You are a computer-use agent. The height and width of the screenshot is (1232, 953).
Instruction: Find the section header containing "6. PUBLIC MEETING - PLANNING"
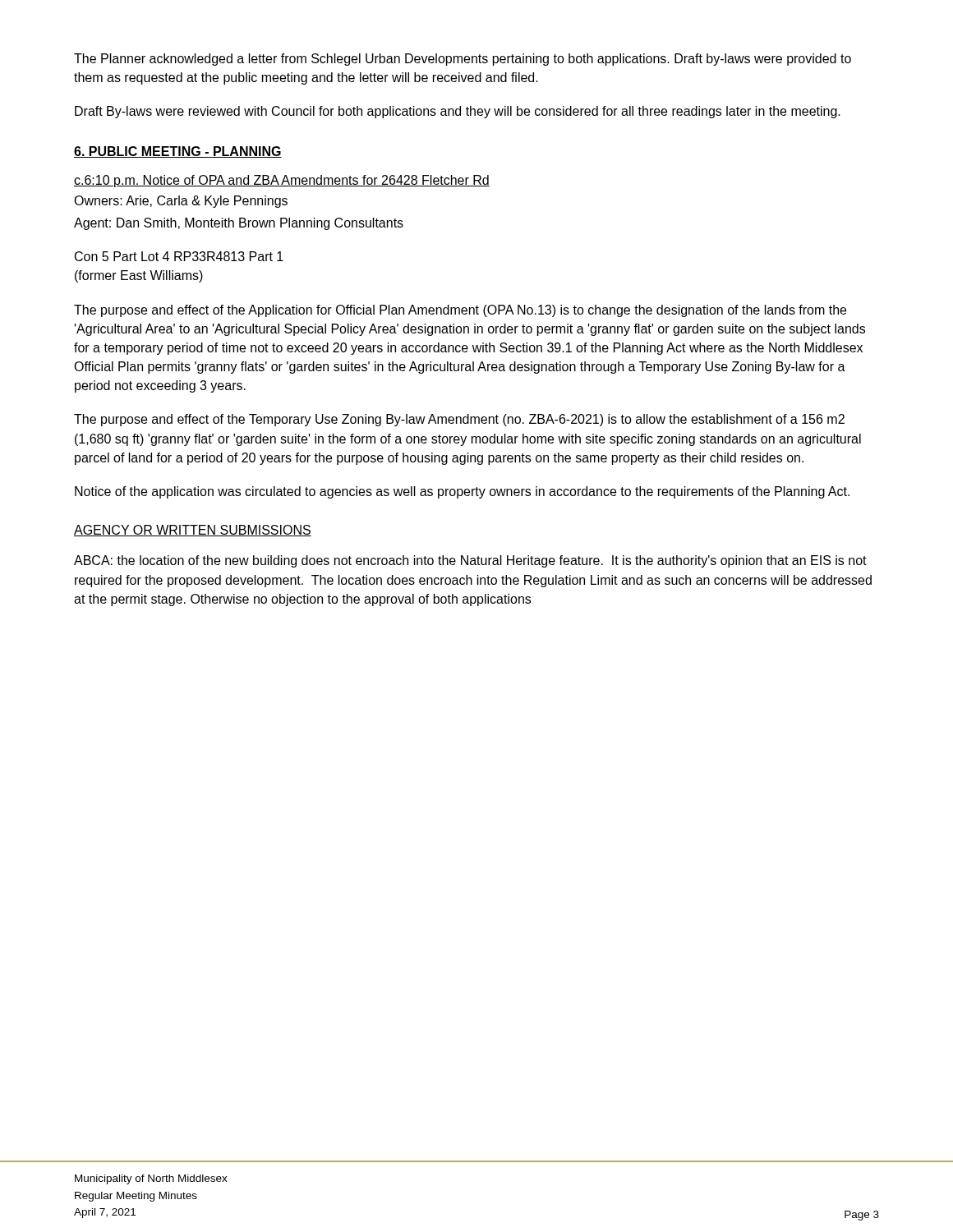(x=178, y=151)
